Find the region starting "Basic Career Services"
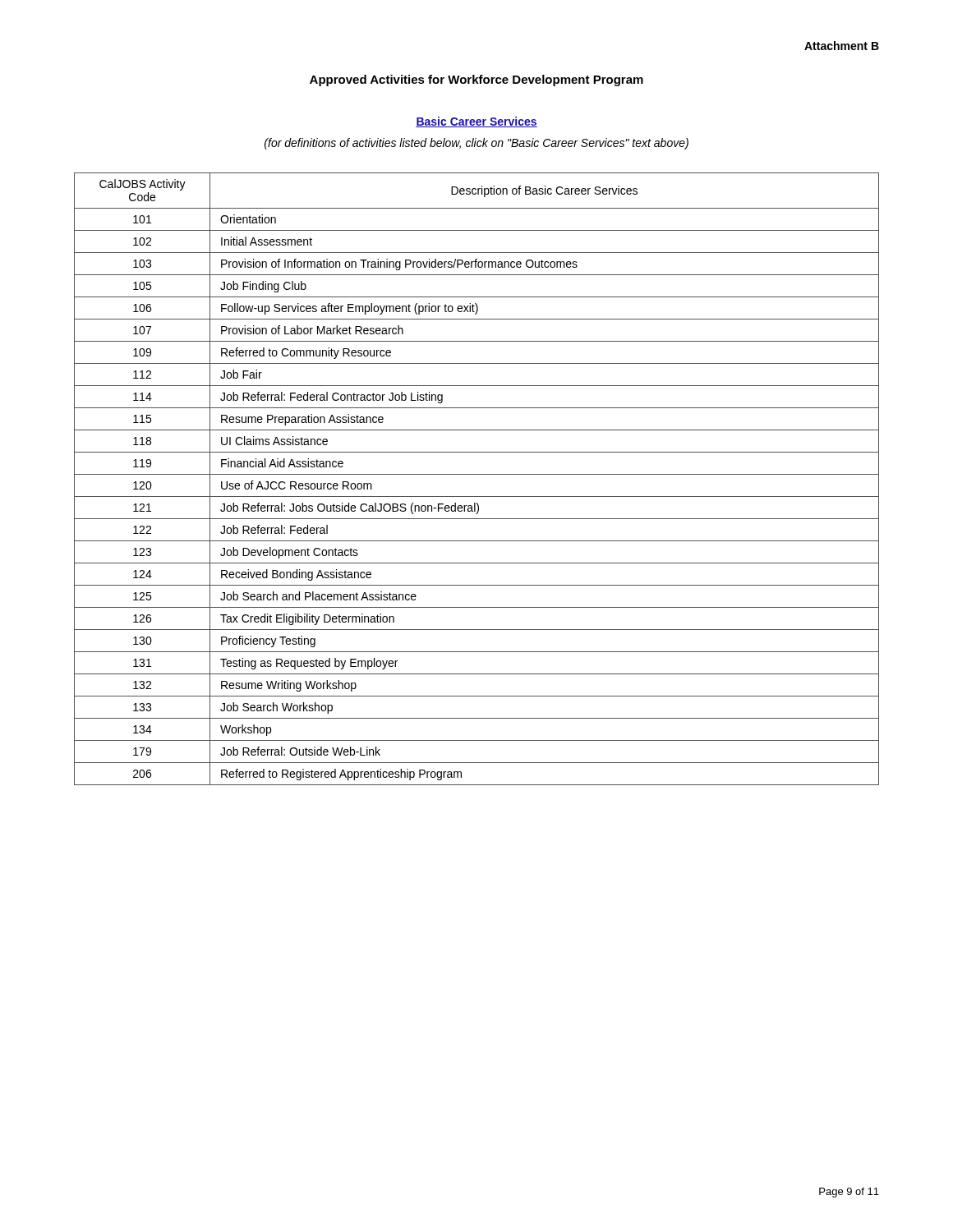Screen dimensions: 1232x953 (476, 122)
